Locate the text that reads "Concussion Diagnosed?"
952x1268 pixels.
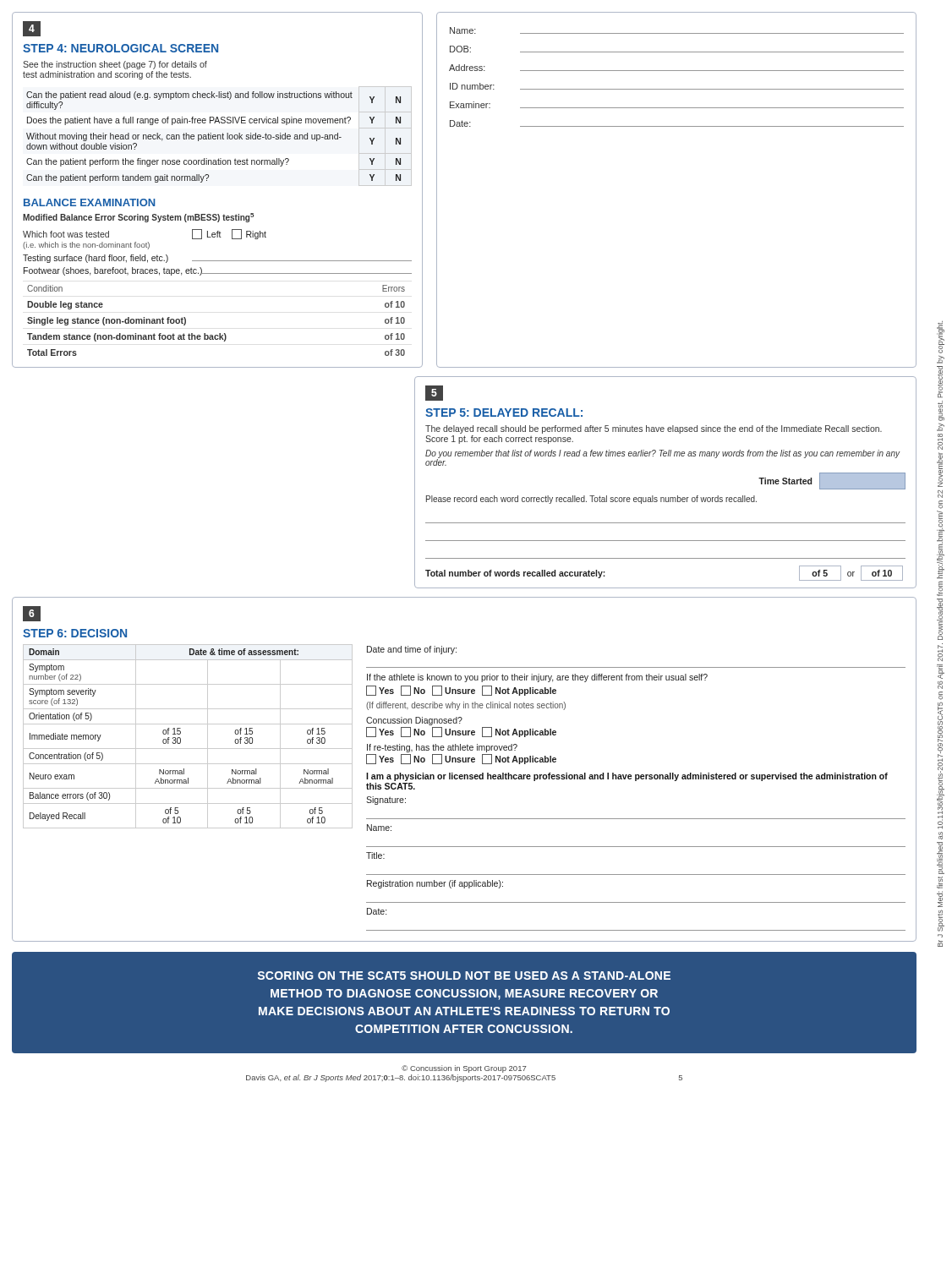pyautogui.click(x=414, y=720)
